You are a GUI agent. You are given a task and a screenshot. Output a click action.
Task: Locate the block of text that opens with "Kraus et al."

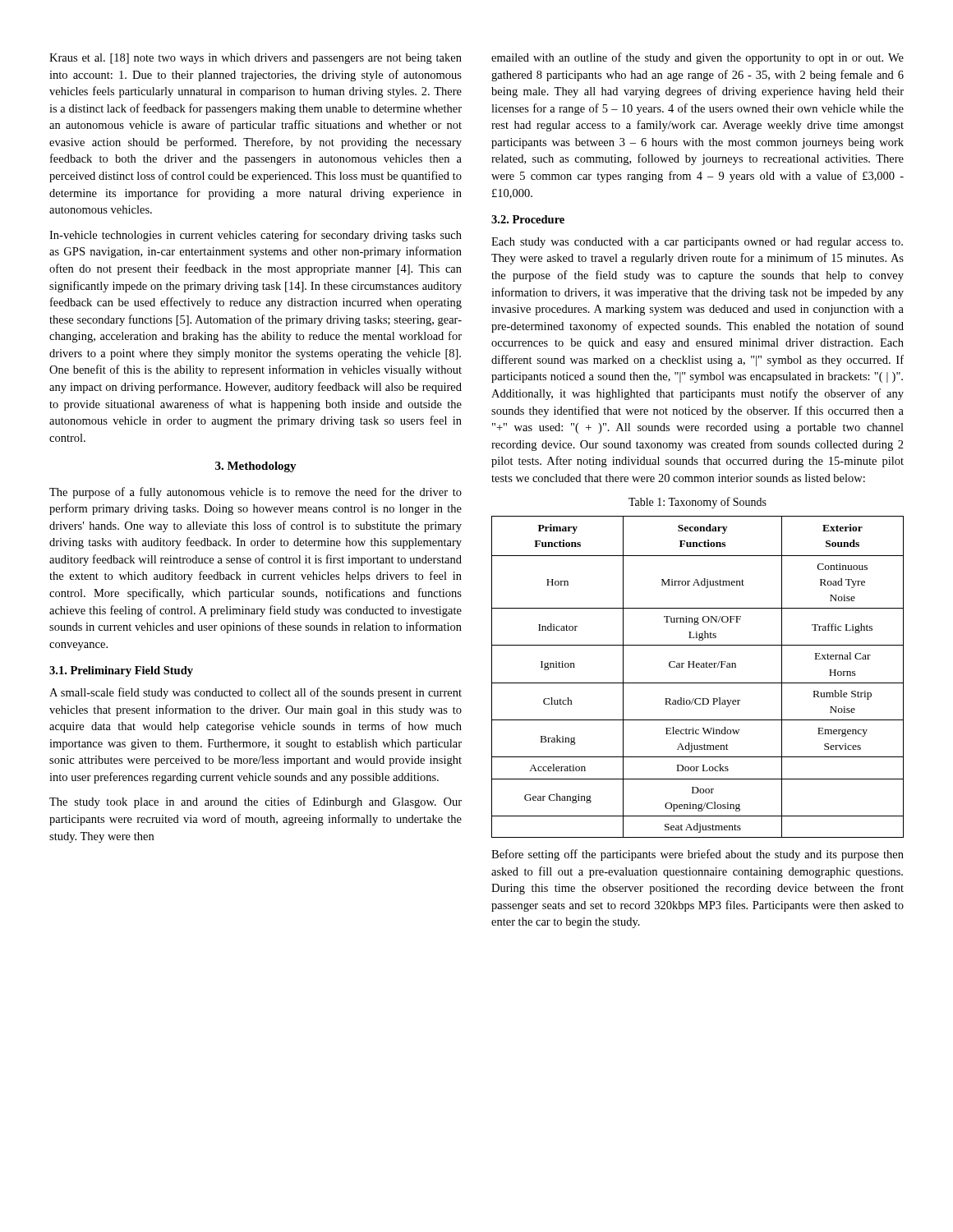[x=255, y=134]
